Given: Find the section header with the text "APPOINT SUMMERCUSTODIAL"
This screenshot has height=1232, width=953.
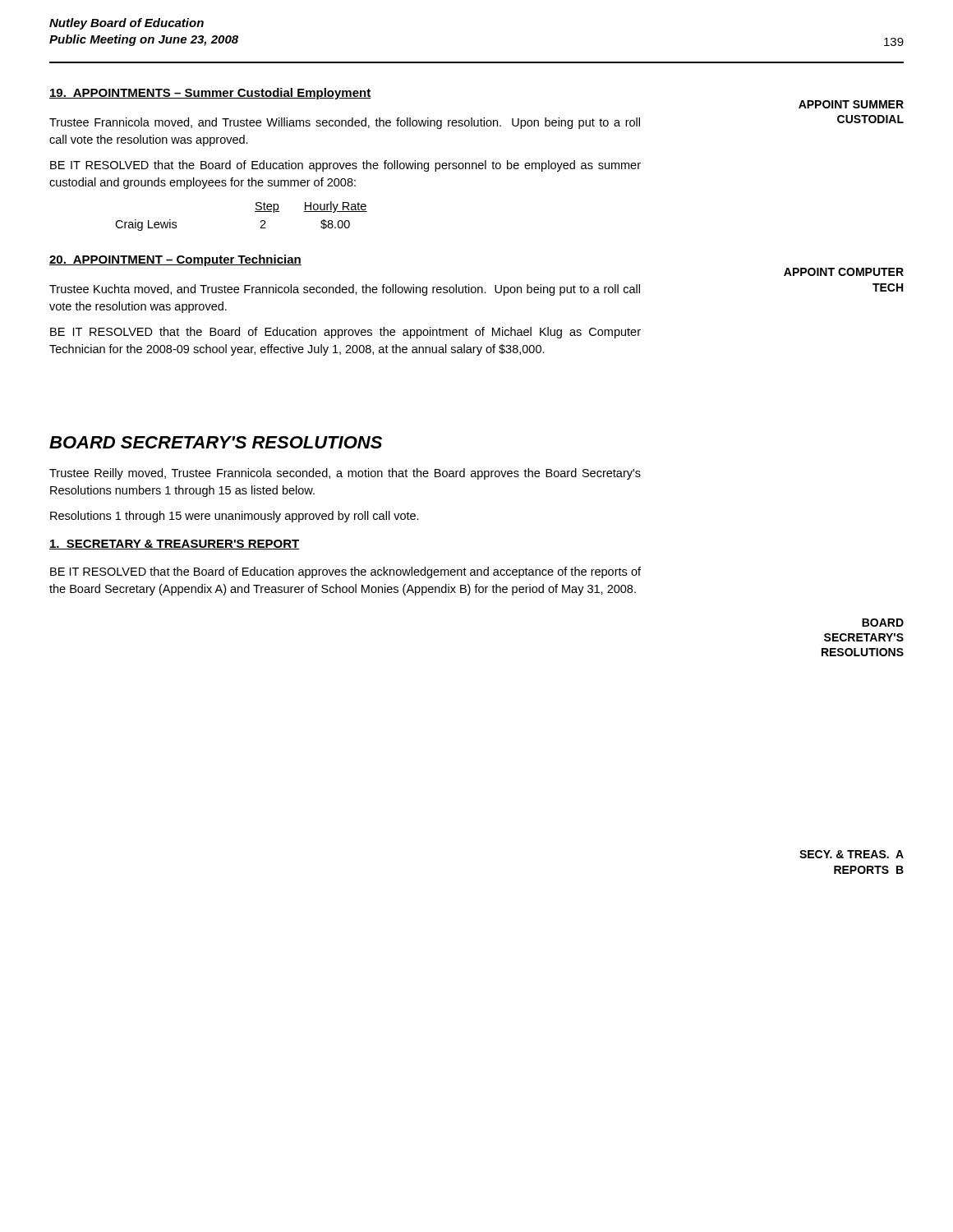Looking at the screenshot, I should click(851, 112).
